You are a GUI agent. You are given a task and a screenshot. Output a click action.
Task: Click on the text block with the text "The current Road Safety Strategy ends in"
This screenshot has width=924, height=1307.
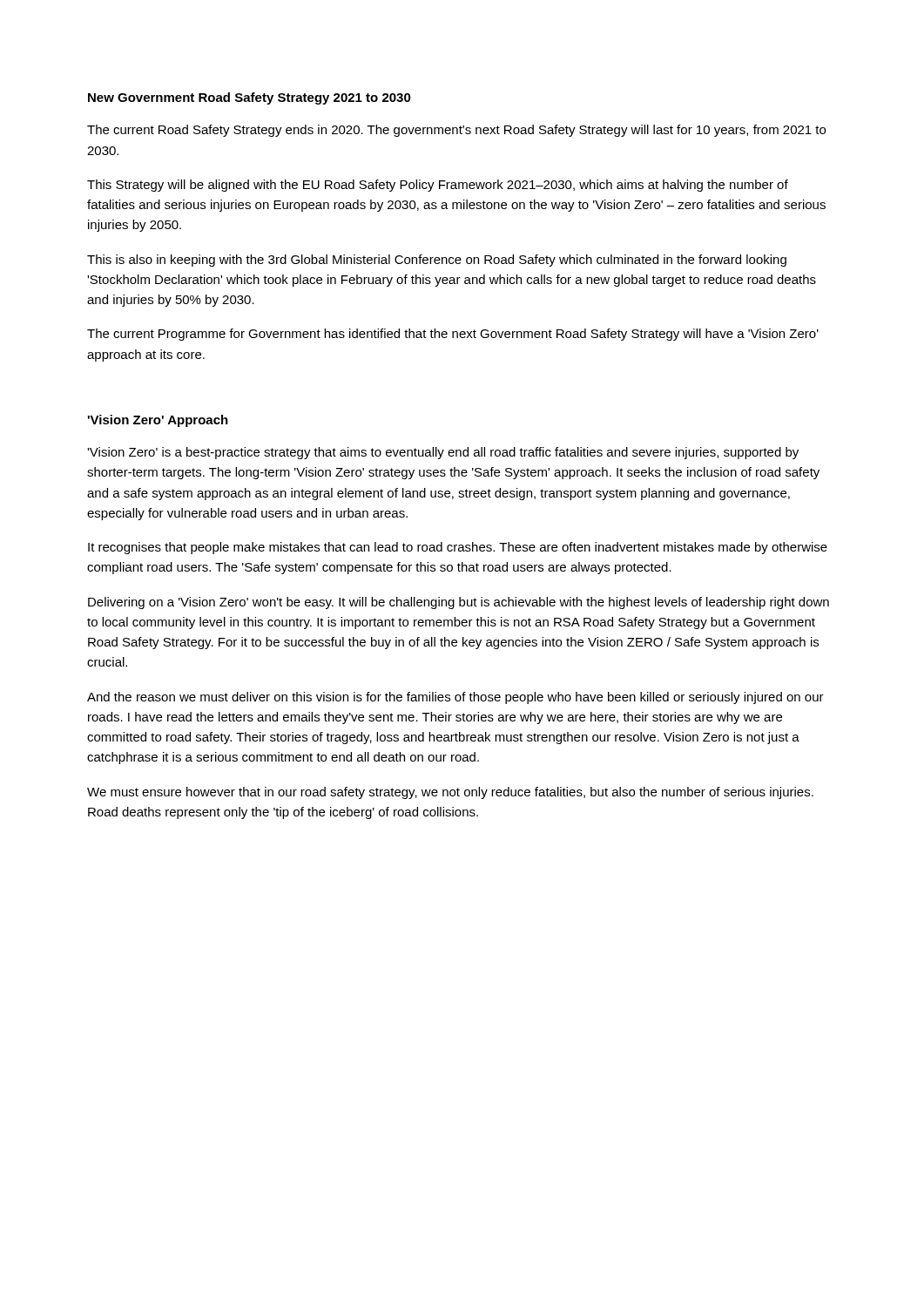(457, 140)
